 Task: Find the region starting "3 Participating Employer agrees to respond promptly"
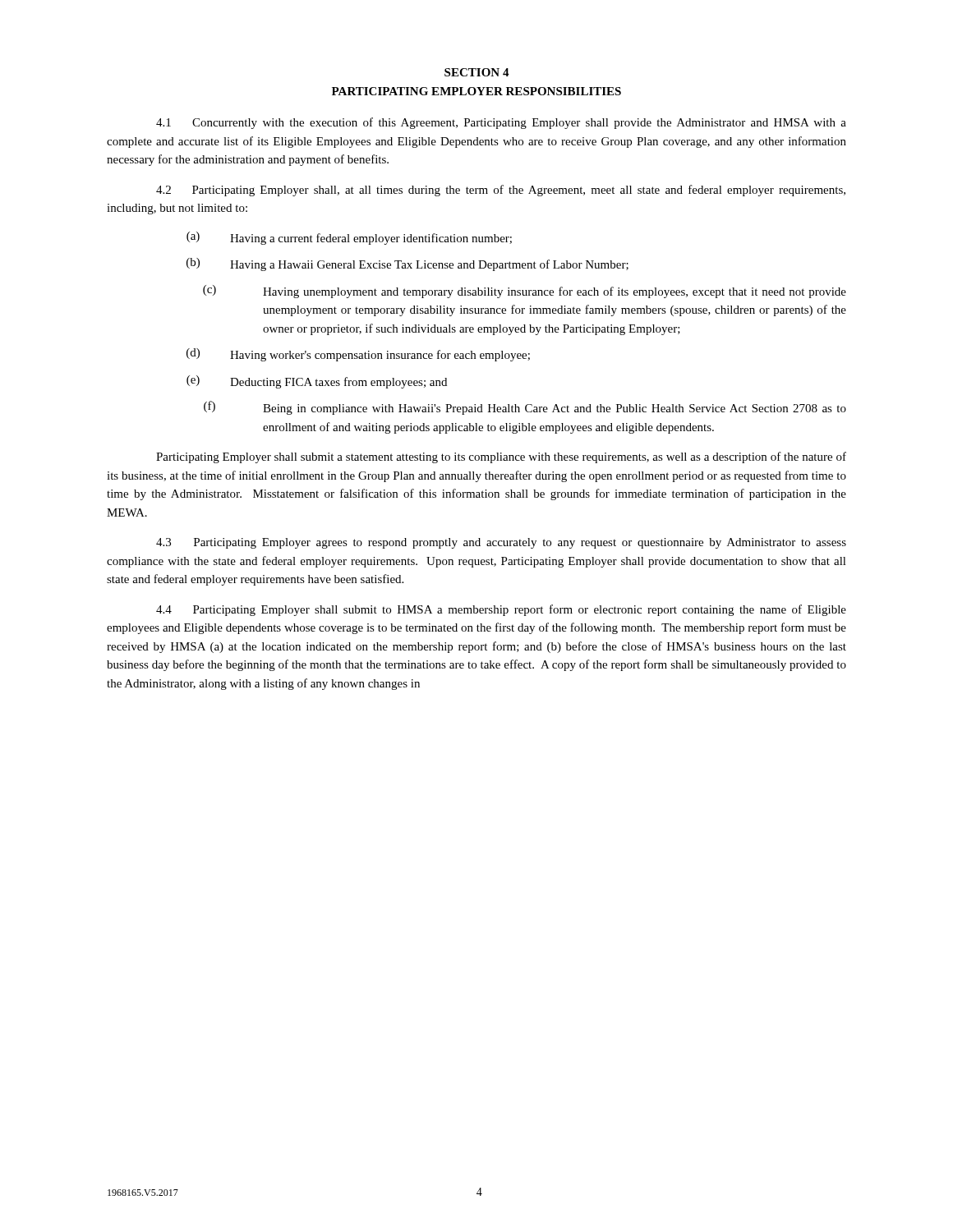[476, 561]
